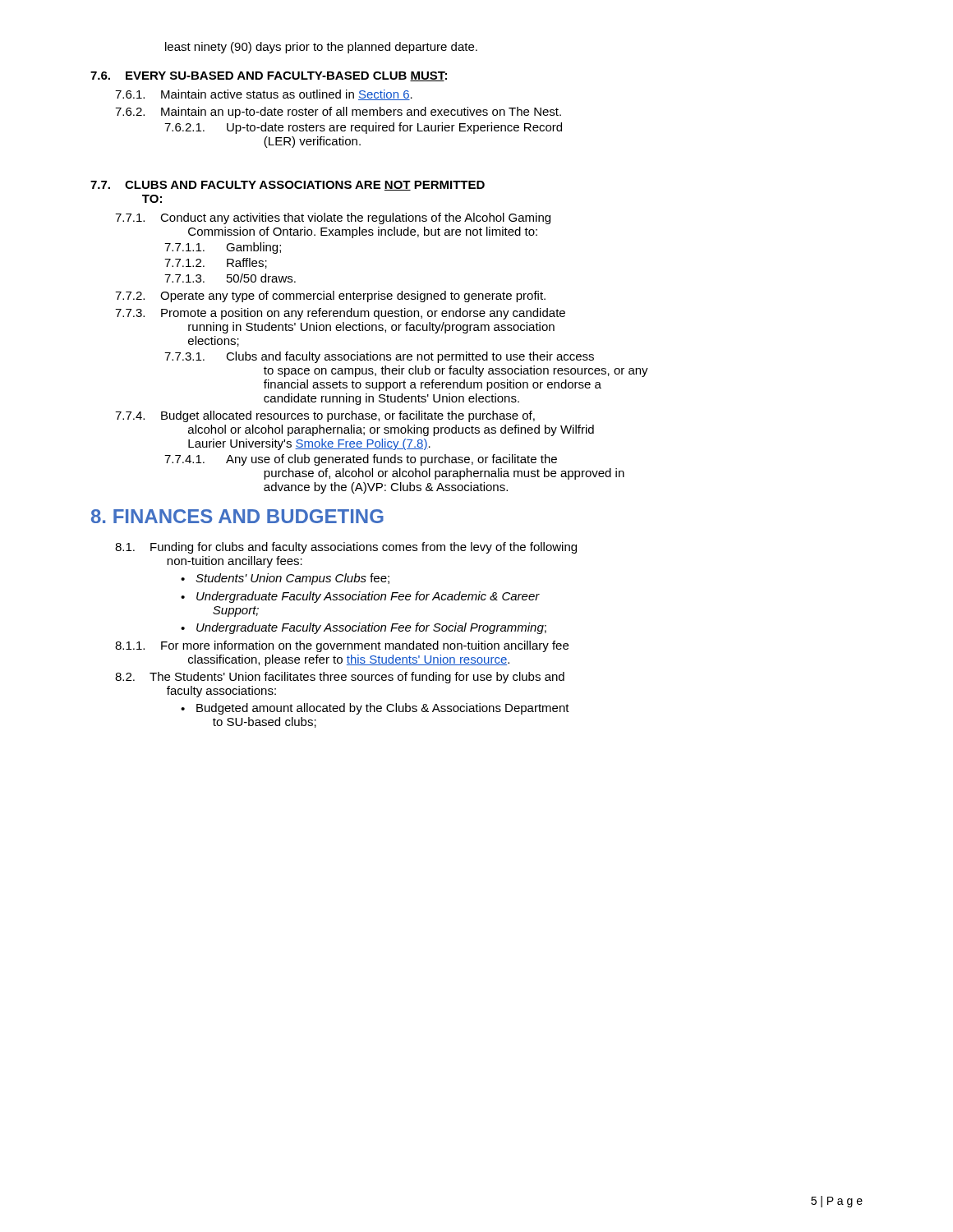The height and width of the screenshot is (1232, 953).
Task: Select the list item that reads "7.7.1.2. Raffles;"
Action: [x=216, y=262]
